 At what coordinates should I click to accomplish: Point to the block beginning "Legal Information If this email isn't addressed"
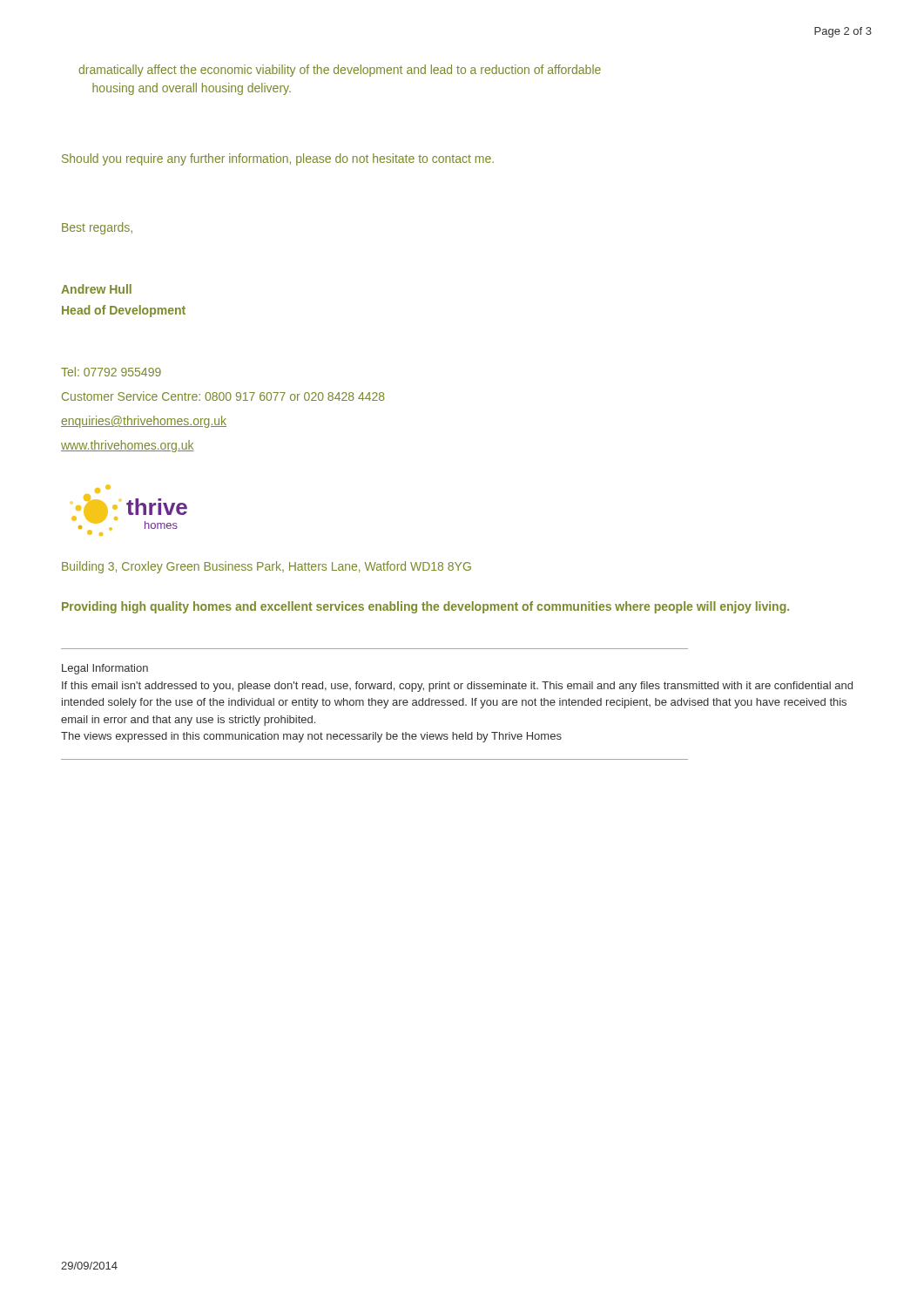tap(457, 702)
